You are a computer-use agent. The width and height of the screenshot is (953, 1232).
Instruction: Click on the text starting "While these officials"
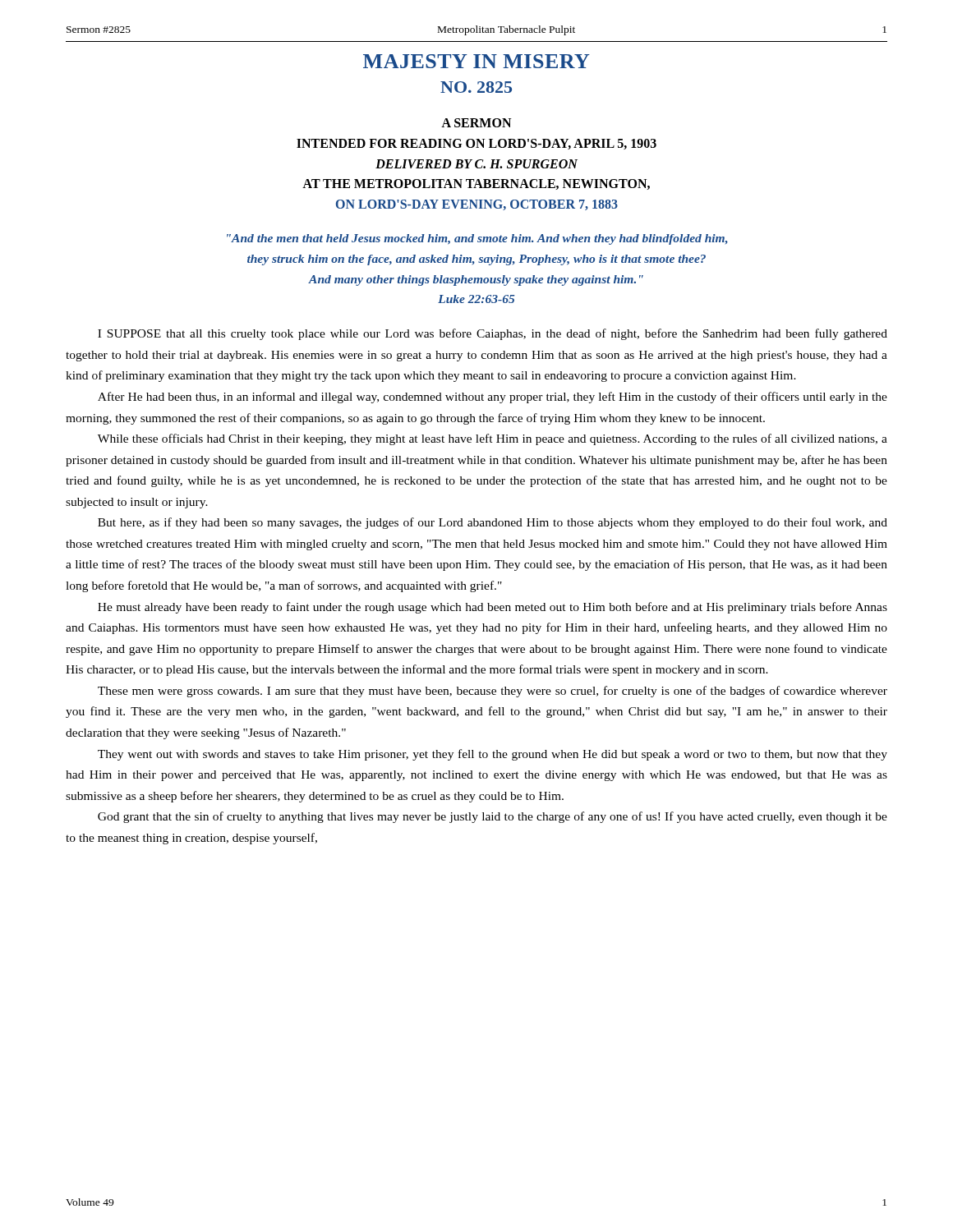point(476,470)
